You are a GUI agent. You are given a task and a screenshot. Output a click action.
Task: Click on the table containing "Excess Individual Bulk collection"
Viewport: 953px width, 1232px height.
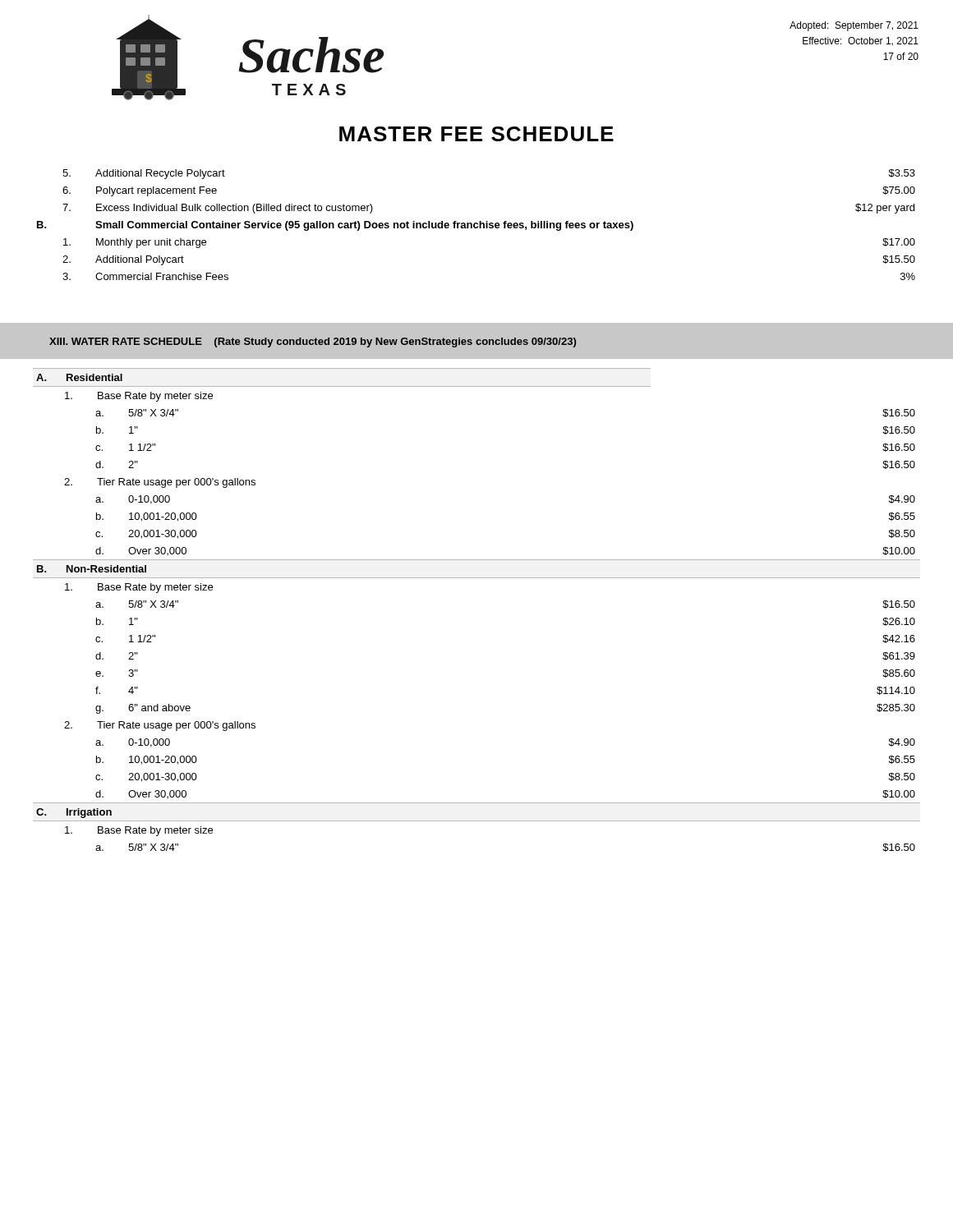pyautogui.click(x=476, y=225)
